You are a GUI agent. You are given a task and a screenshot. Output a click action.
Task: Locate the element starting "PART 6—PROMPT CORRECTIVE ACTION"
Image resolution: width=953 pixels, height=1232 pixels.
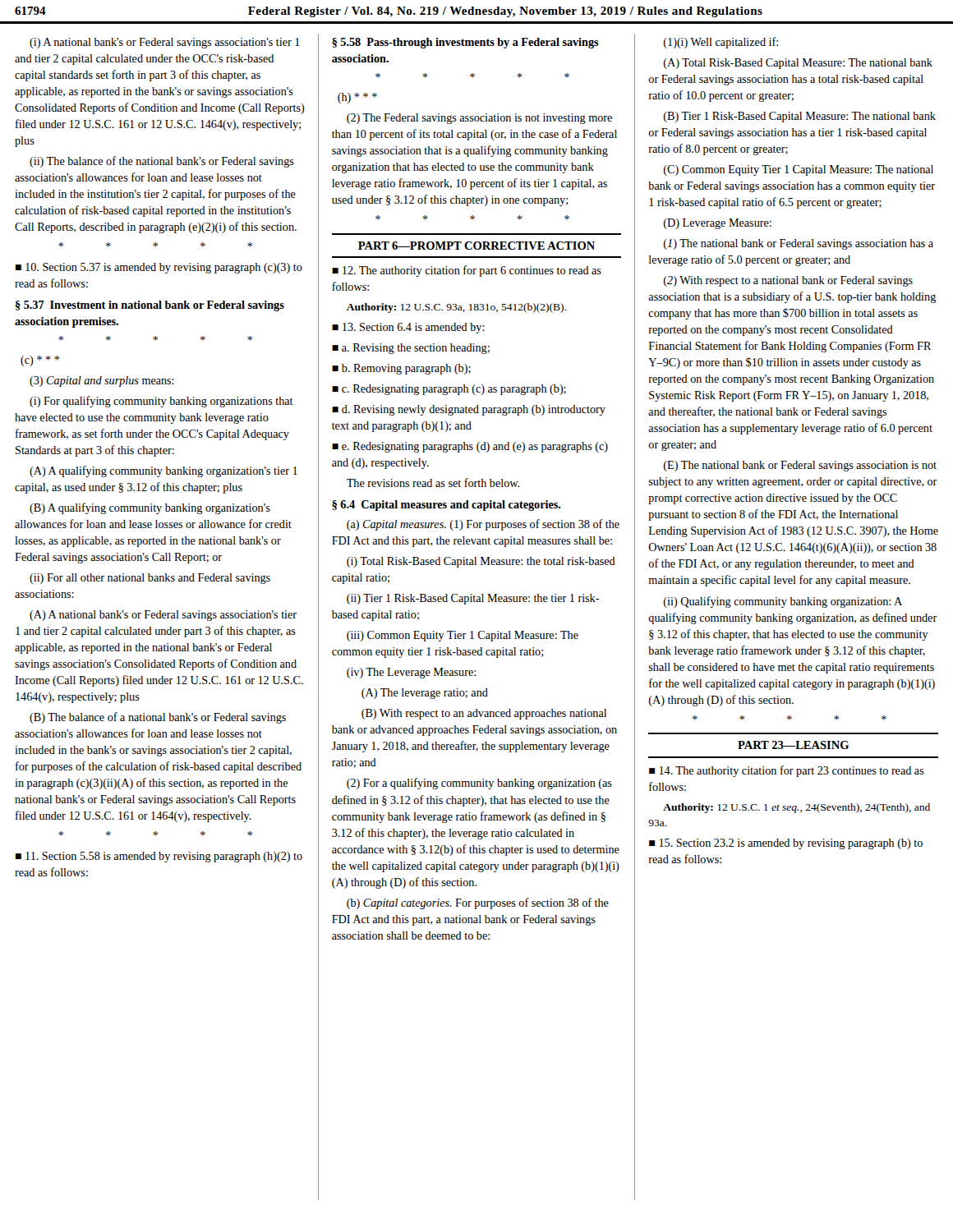click(x=476, y=245)
